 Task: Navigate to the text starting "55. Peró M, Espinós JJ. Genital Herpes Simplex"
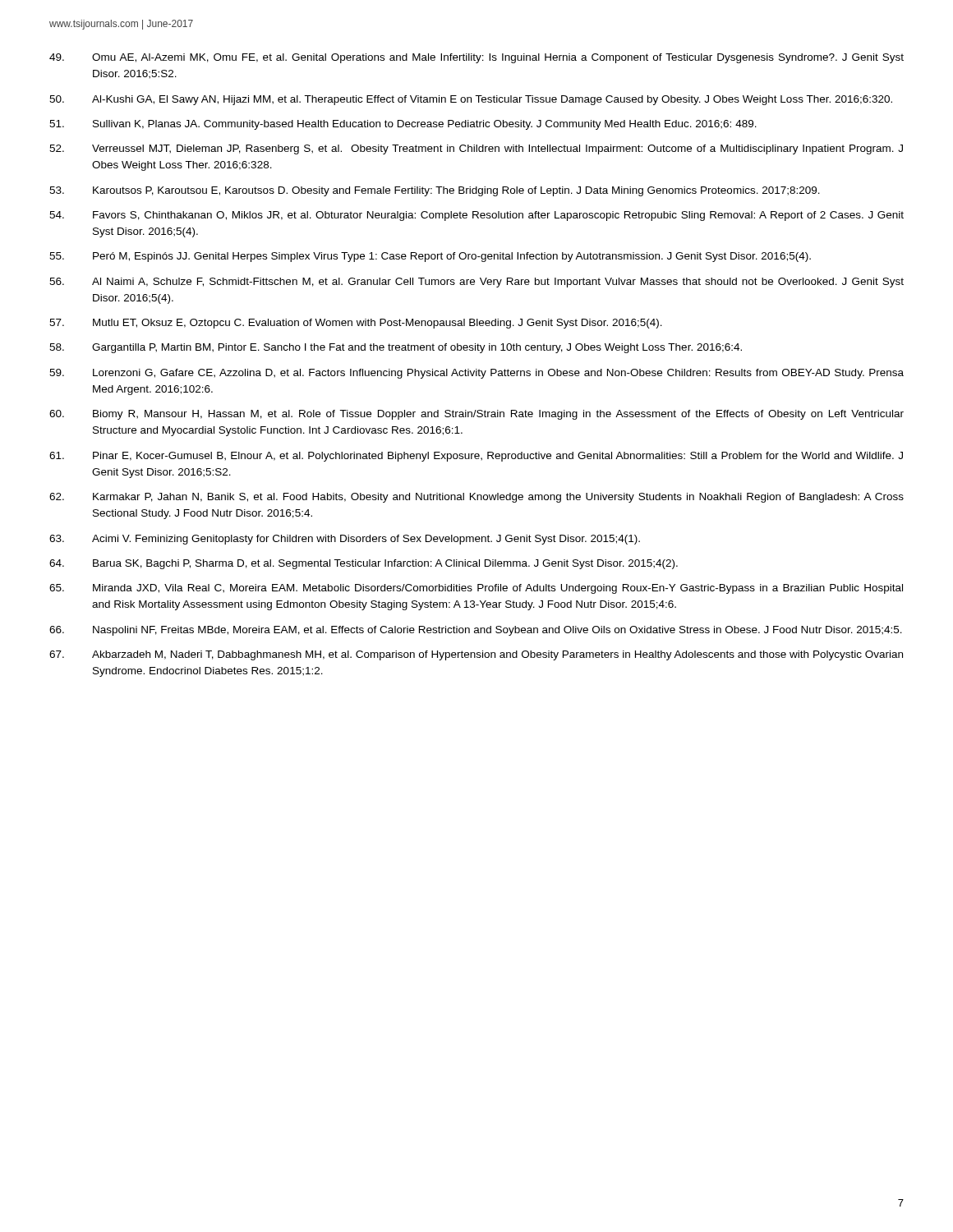point(476,257)
